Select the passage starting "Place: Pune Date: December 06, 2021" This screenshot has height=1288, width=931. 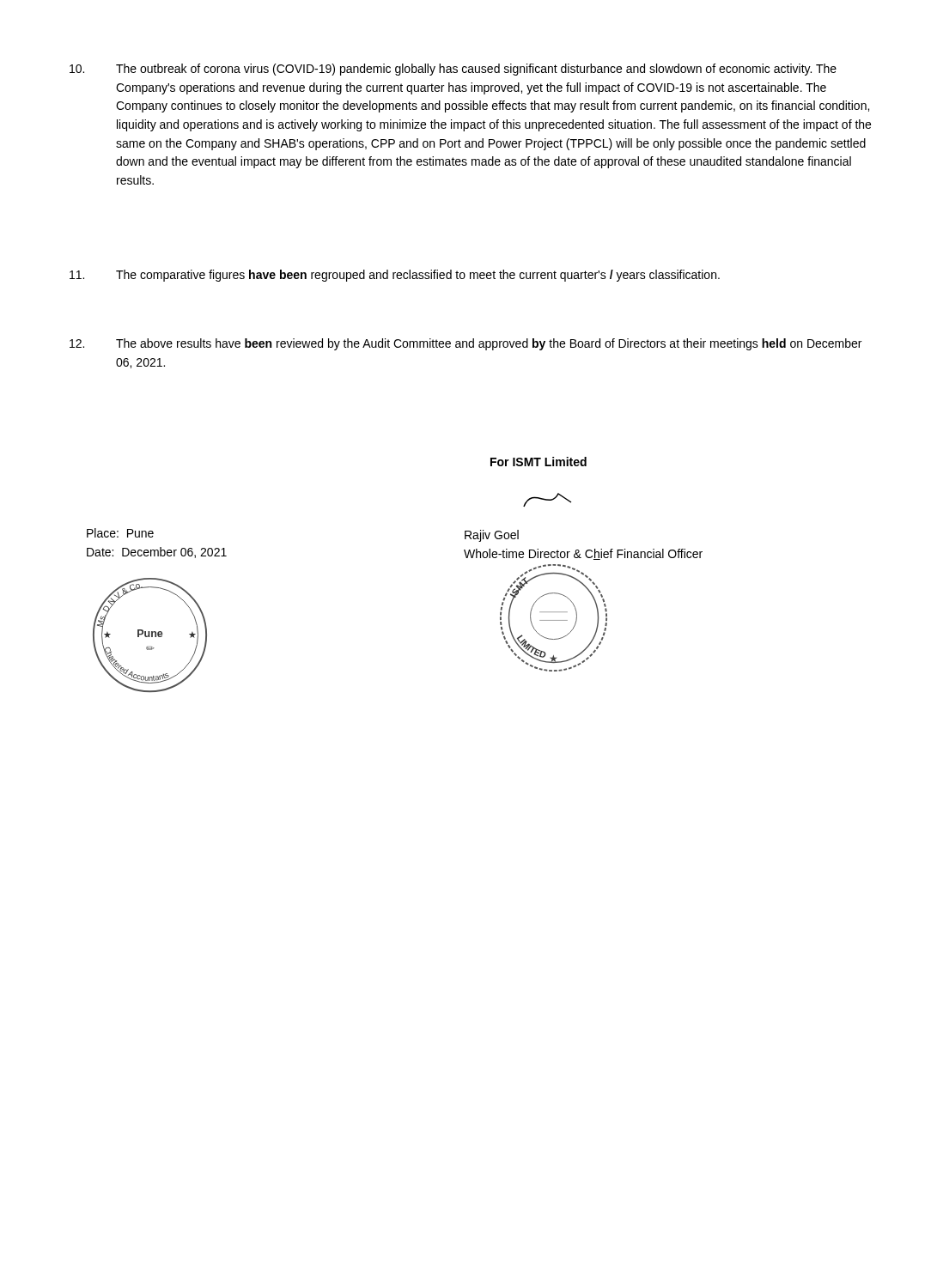(156, 543)
